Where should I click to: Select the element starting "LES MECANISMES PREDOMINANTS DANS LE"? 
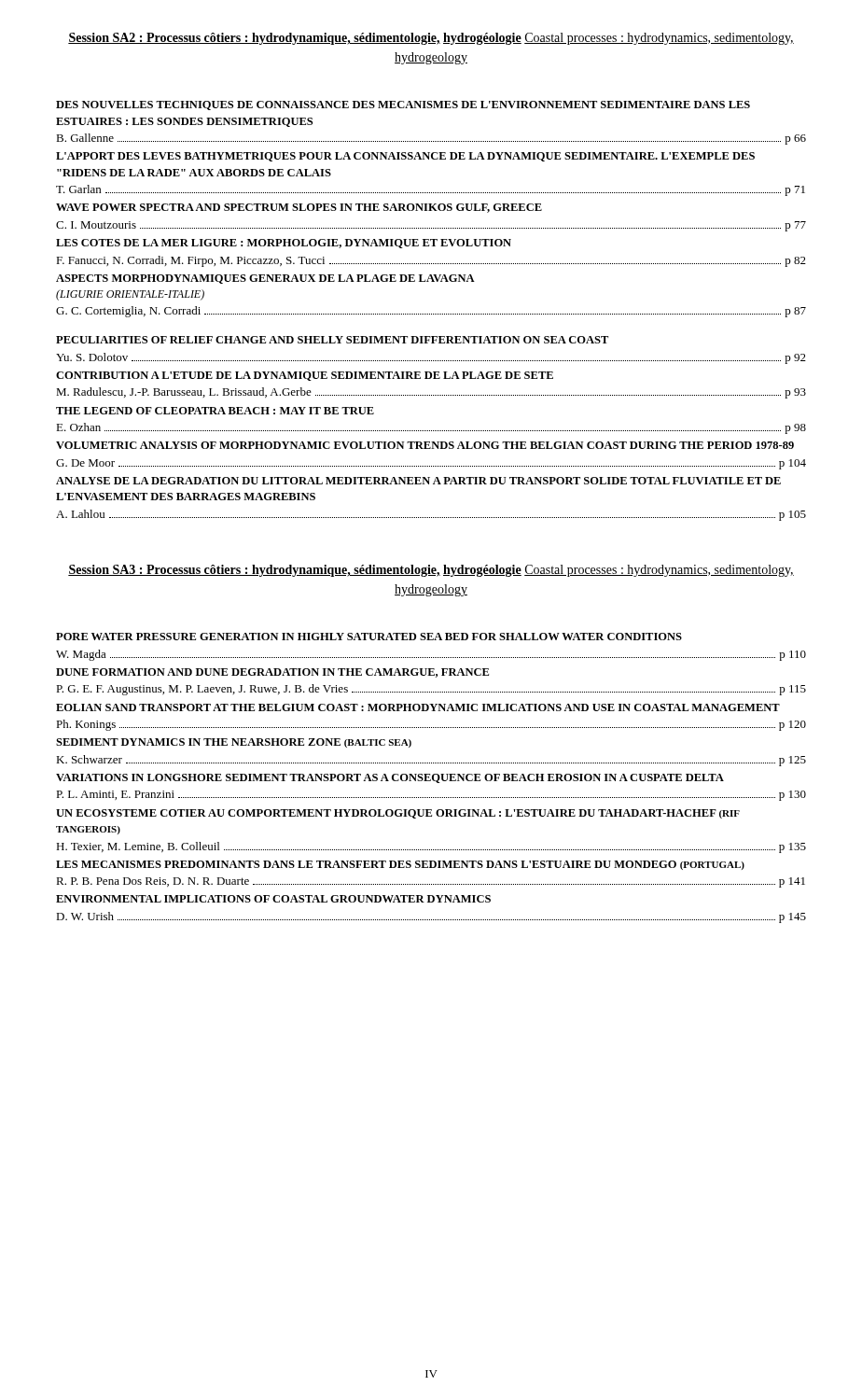point(431,873)
